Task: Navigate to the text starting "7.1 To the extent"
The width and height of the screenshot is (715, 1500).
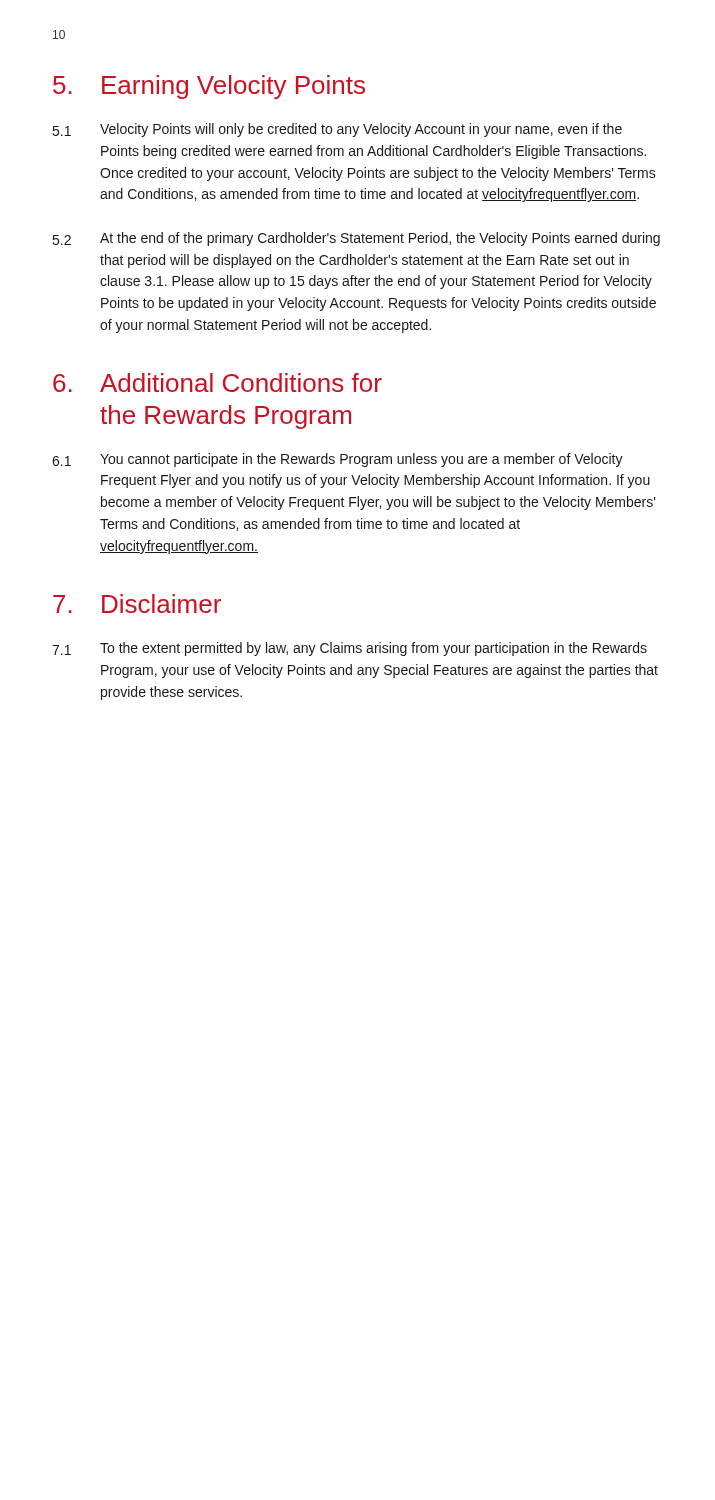Action: (x=358, y=671)
